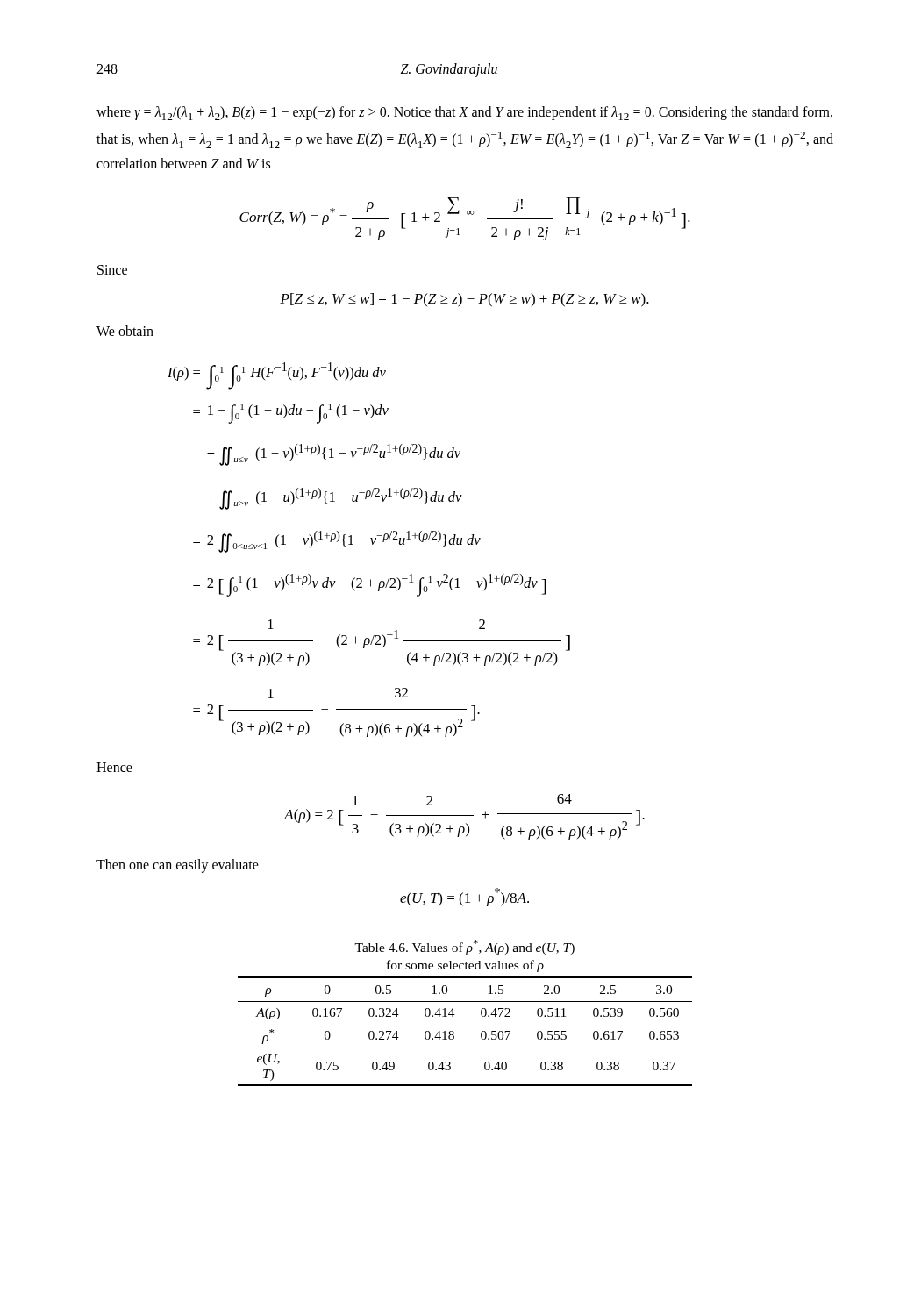This screenshot has height=1316, width=921.
Task: Point to the formula beginning "I(ρ) = ∫01"
Action: coord(370,550)
